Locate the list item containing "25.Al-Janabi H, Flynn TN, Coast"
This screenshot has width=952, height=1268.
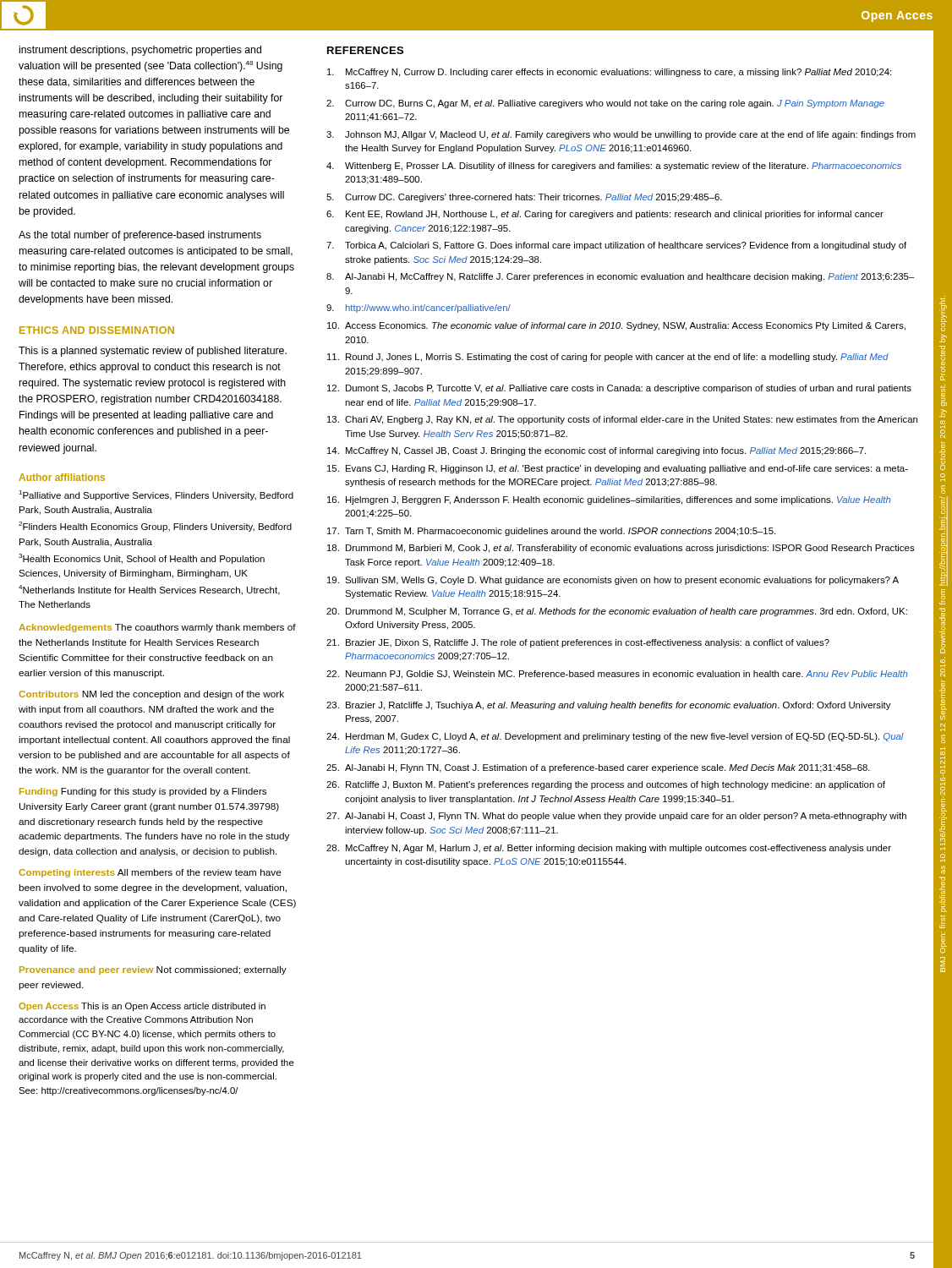(622, 768)
